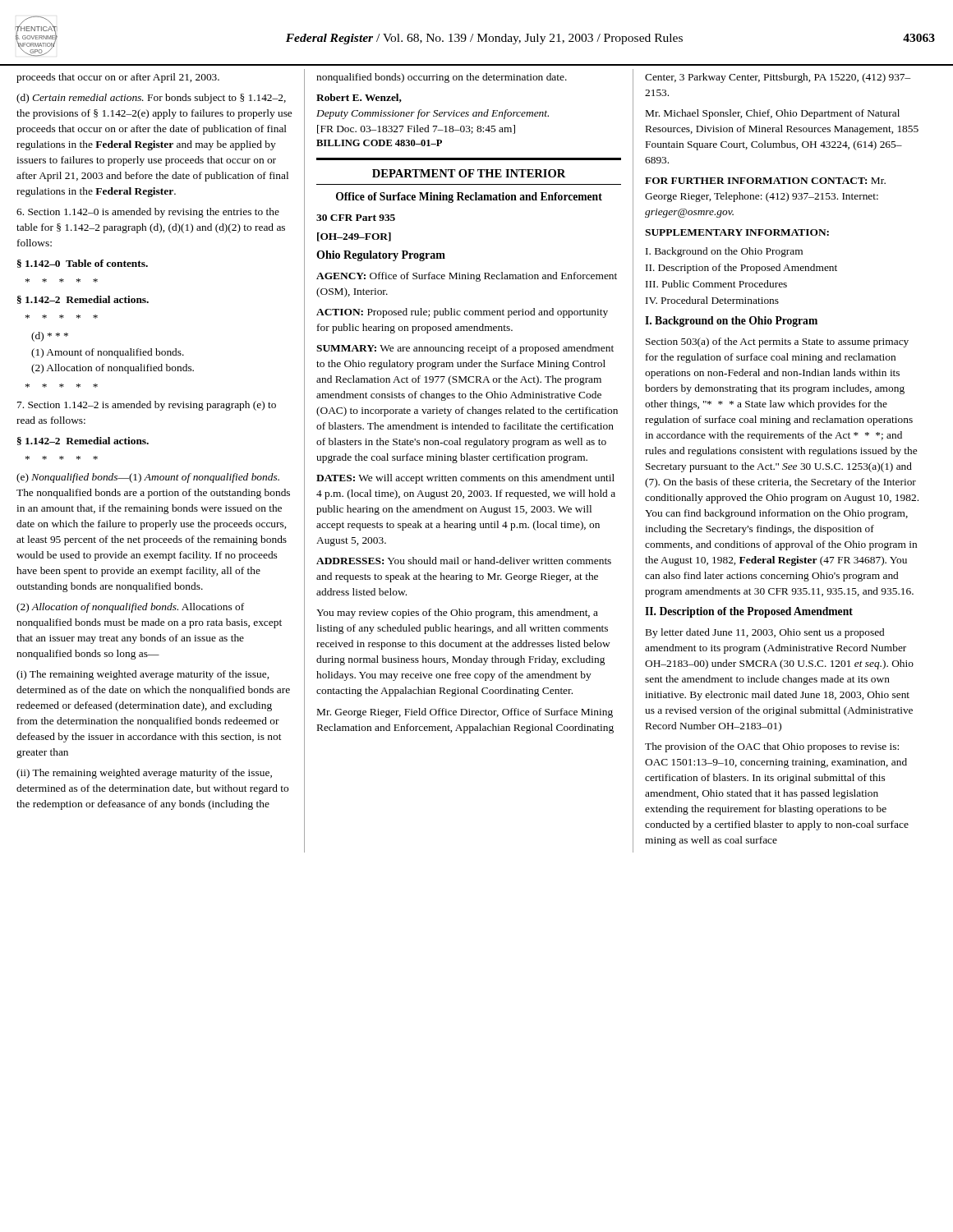Find the region starting "You may review"
Image resolution: width=953 pixels, height=1232 pixels.
coord(469,652)
